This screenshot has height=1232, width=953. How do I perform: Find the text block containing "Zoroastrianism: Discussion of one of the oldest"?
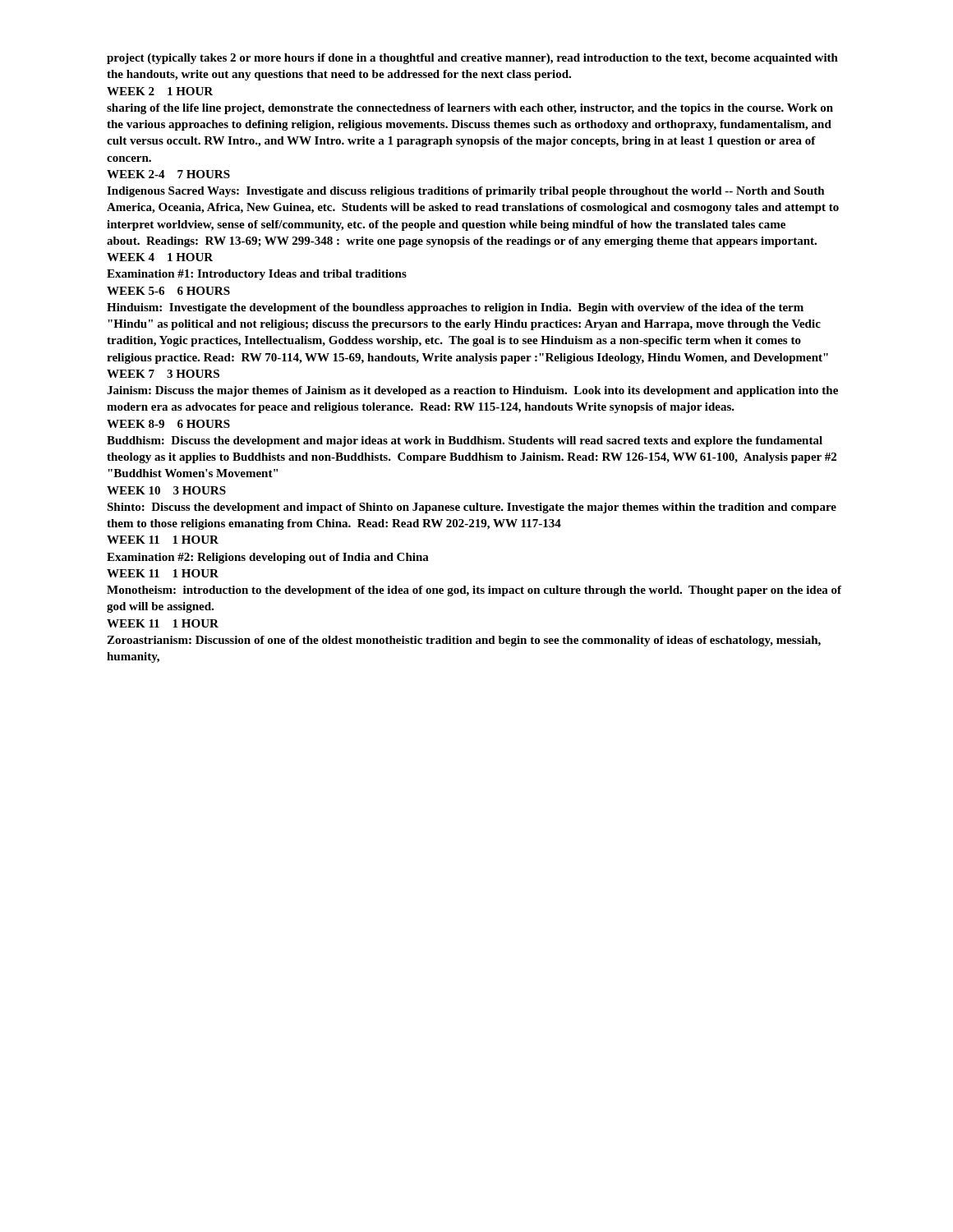(476, 648)
